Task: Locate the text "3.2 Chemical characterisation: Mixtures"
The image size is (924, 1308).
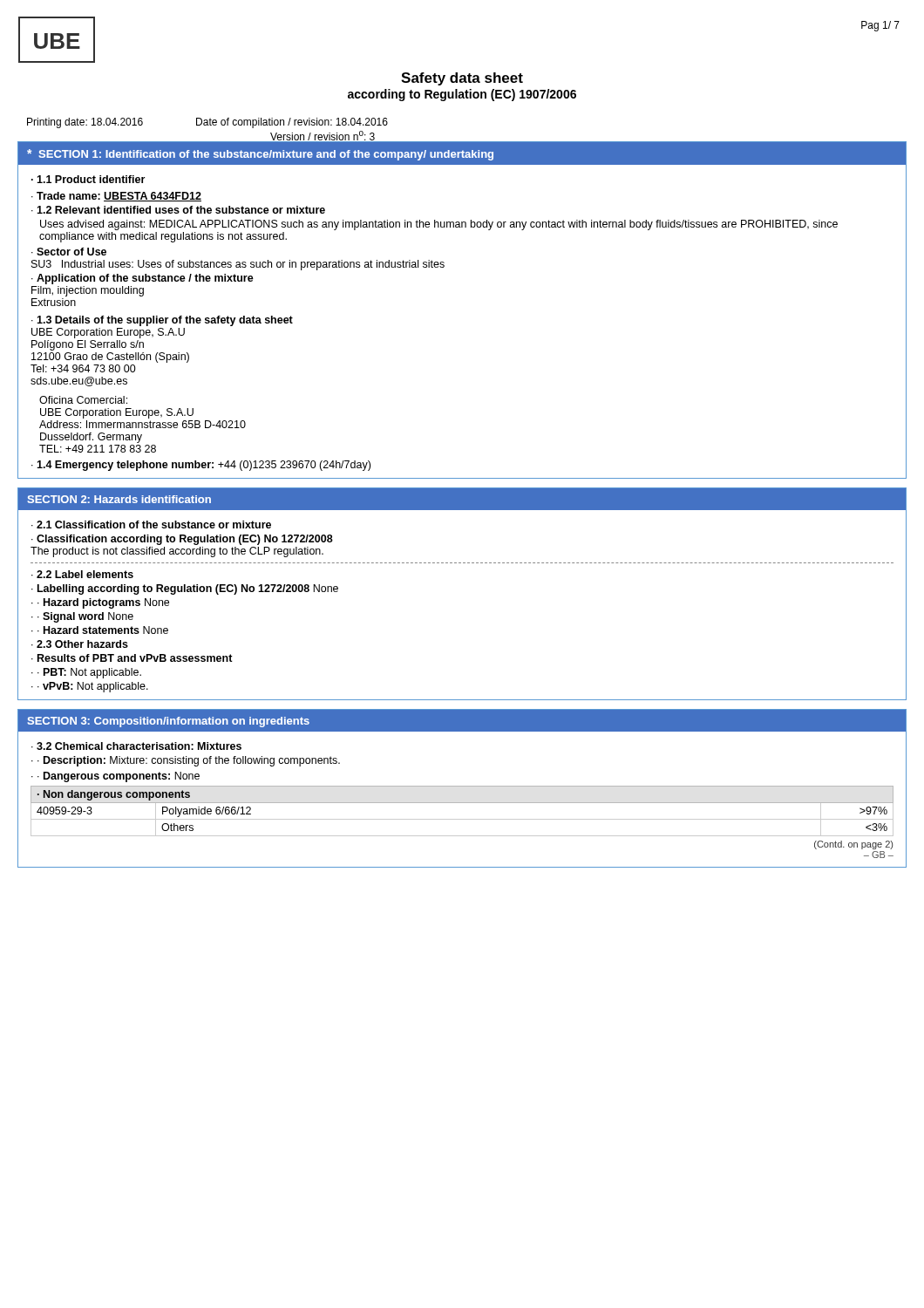Action: pyautogui.click(x=139, y=746)
